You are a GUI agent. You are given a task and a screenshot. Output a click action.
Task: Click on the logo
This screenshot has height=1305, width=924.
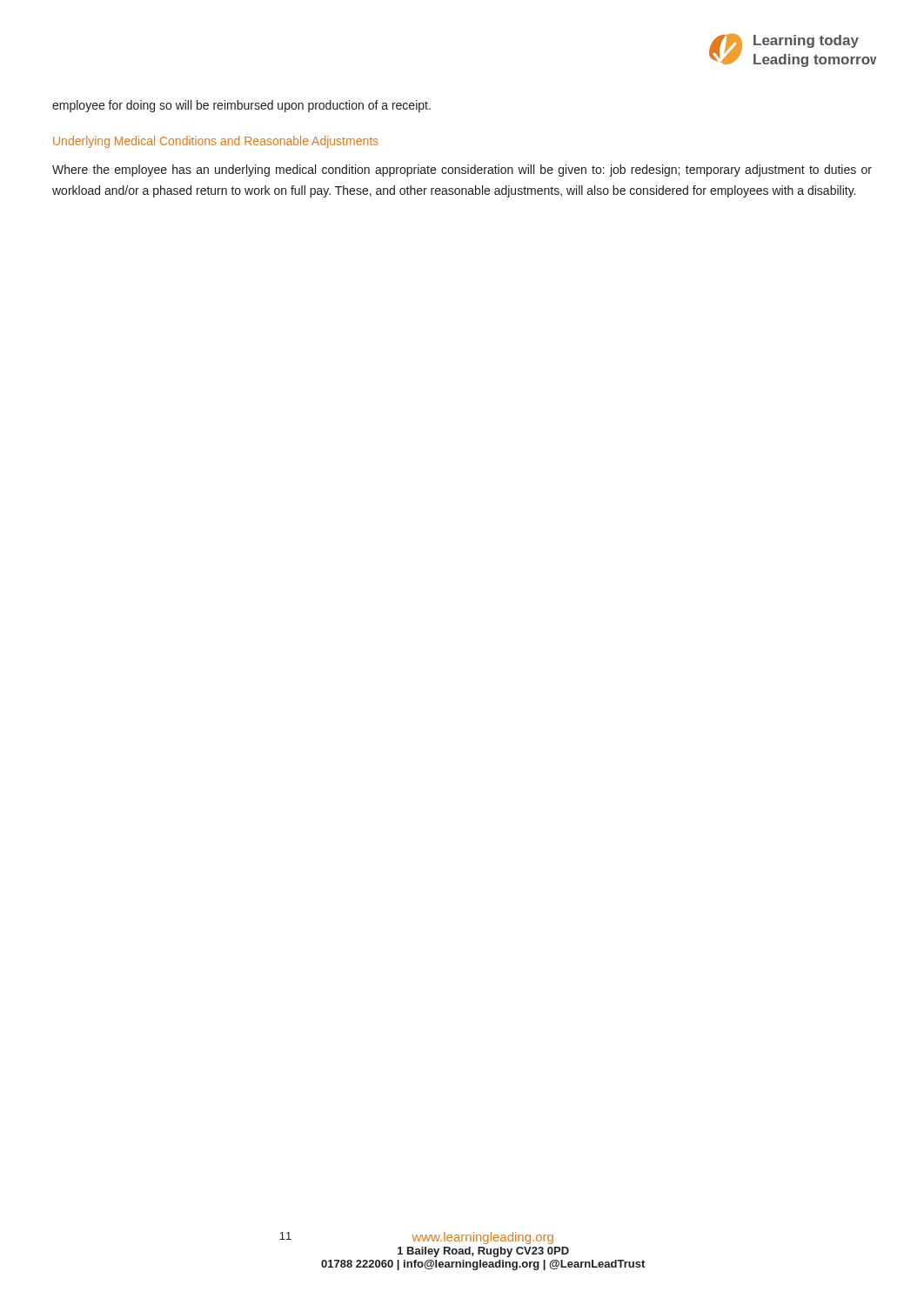click(785, 56)
